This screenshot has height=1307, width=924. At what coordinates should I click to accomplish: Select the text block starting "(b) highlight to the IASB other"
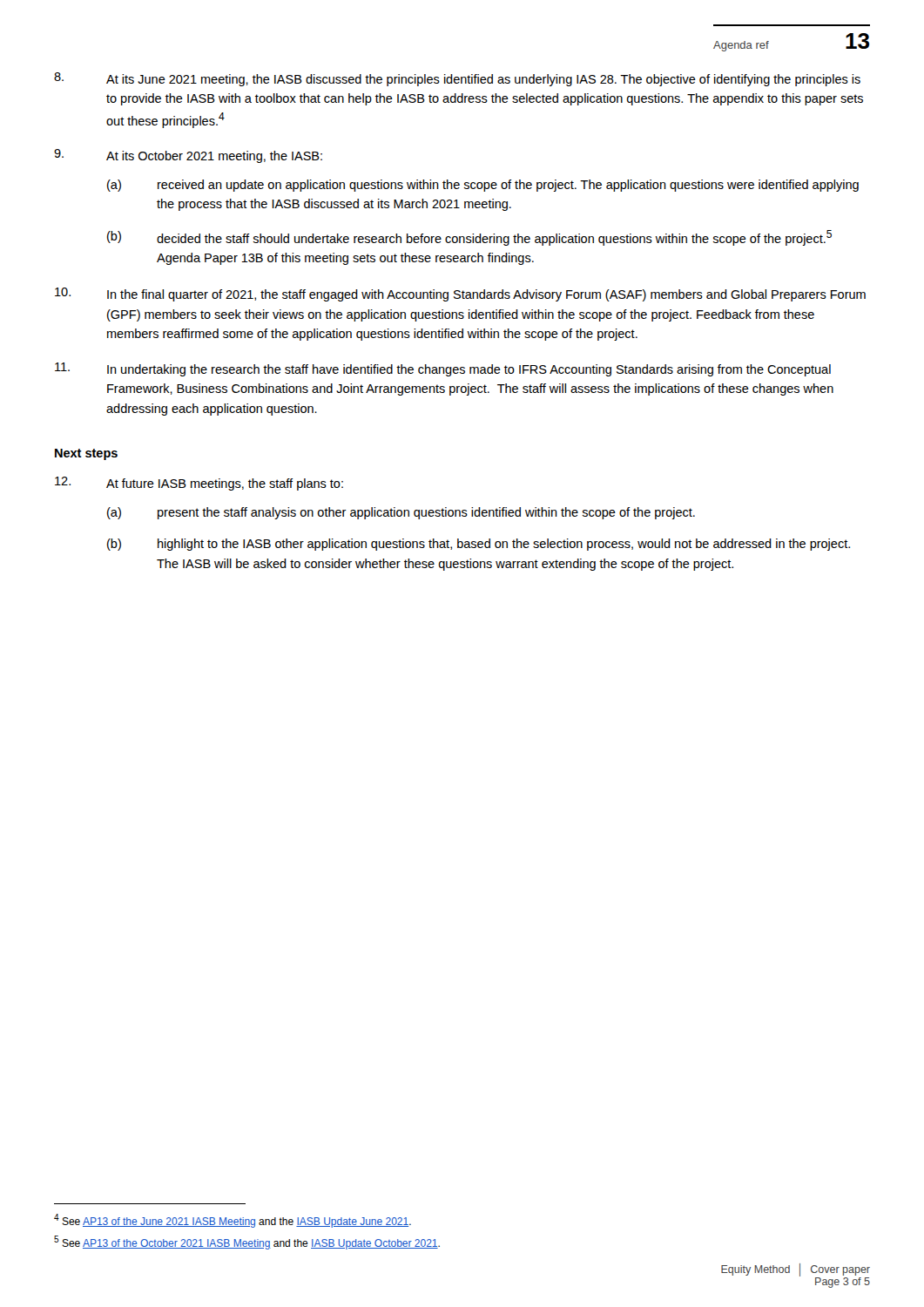tap(488, 554)
